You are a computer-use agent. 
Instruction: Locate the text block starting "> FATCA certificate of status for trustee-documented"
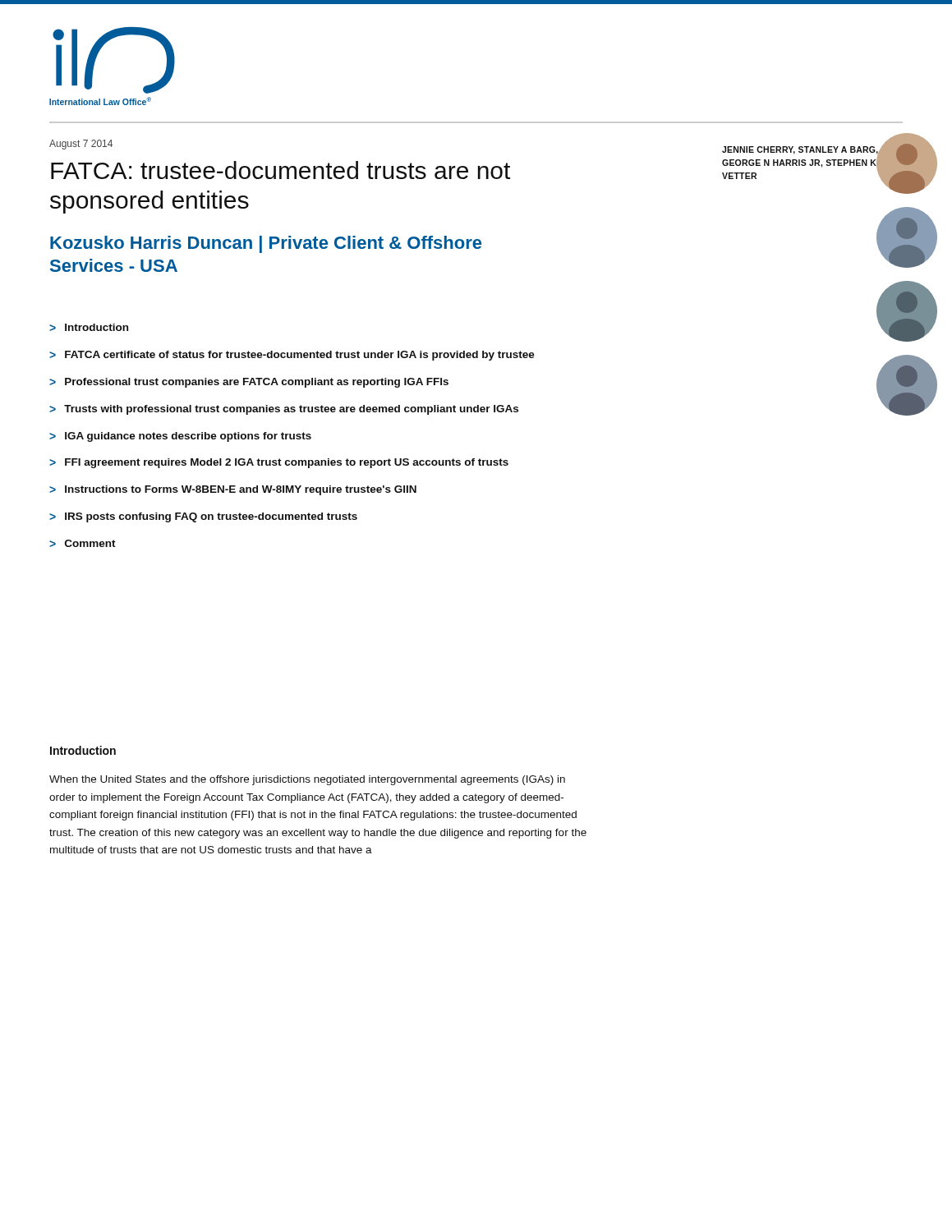tap(292, 355)
